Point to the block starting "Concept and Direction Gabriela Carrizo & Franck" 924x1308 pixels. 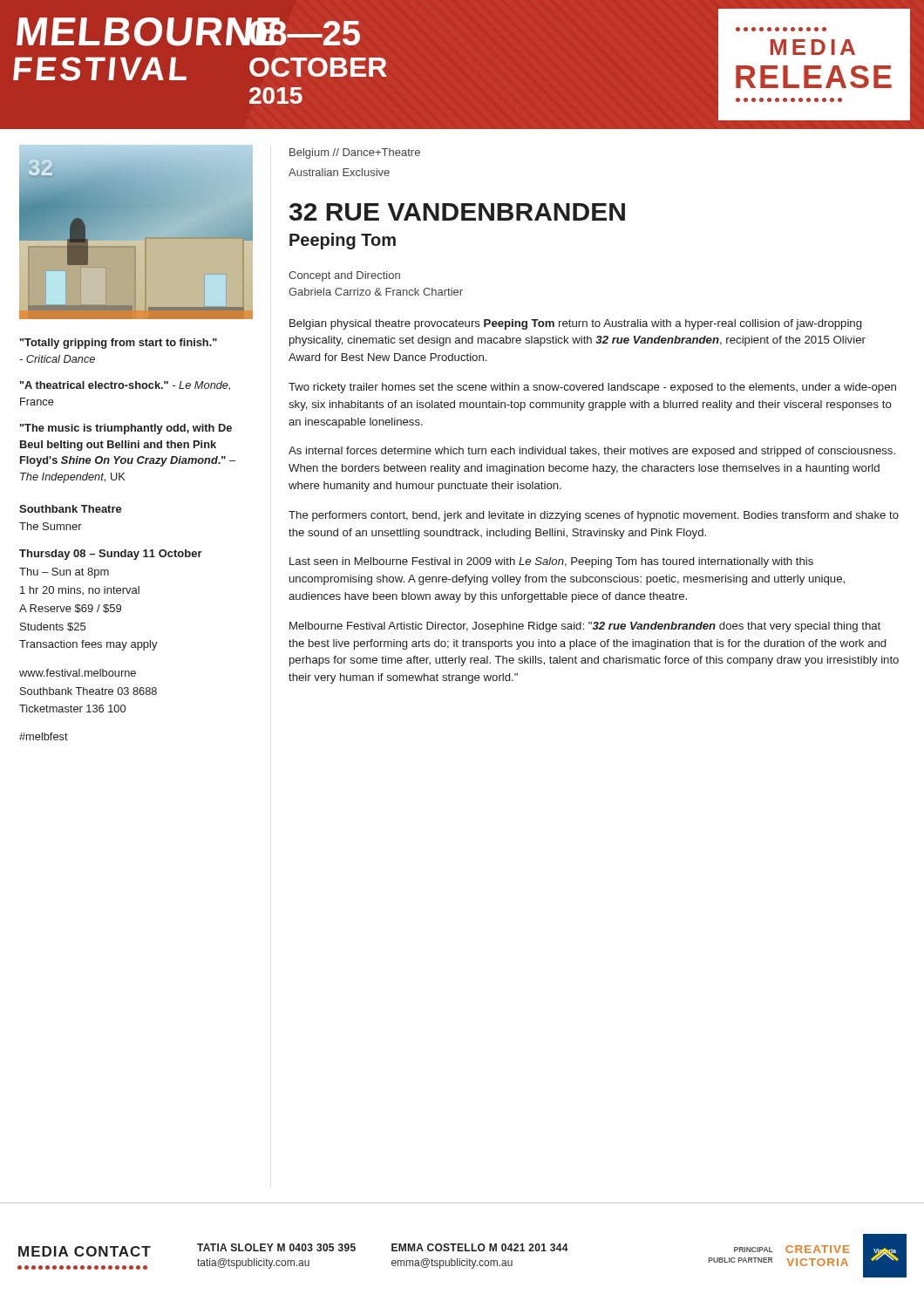[376, 283]
